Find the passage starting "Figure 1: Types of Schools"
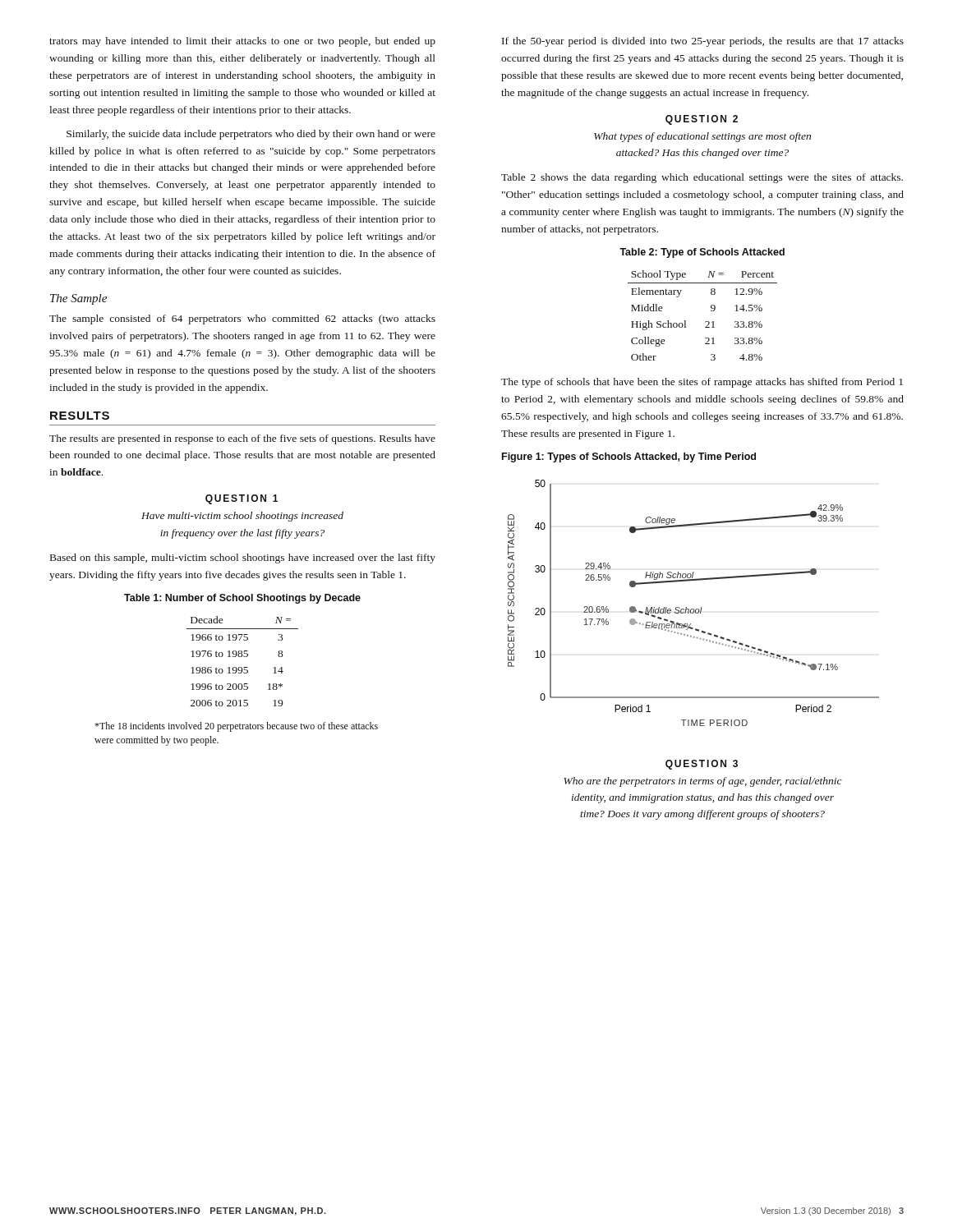 coord(629,456)
